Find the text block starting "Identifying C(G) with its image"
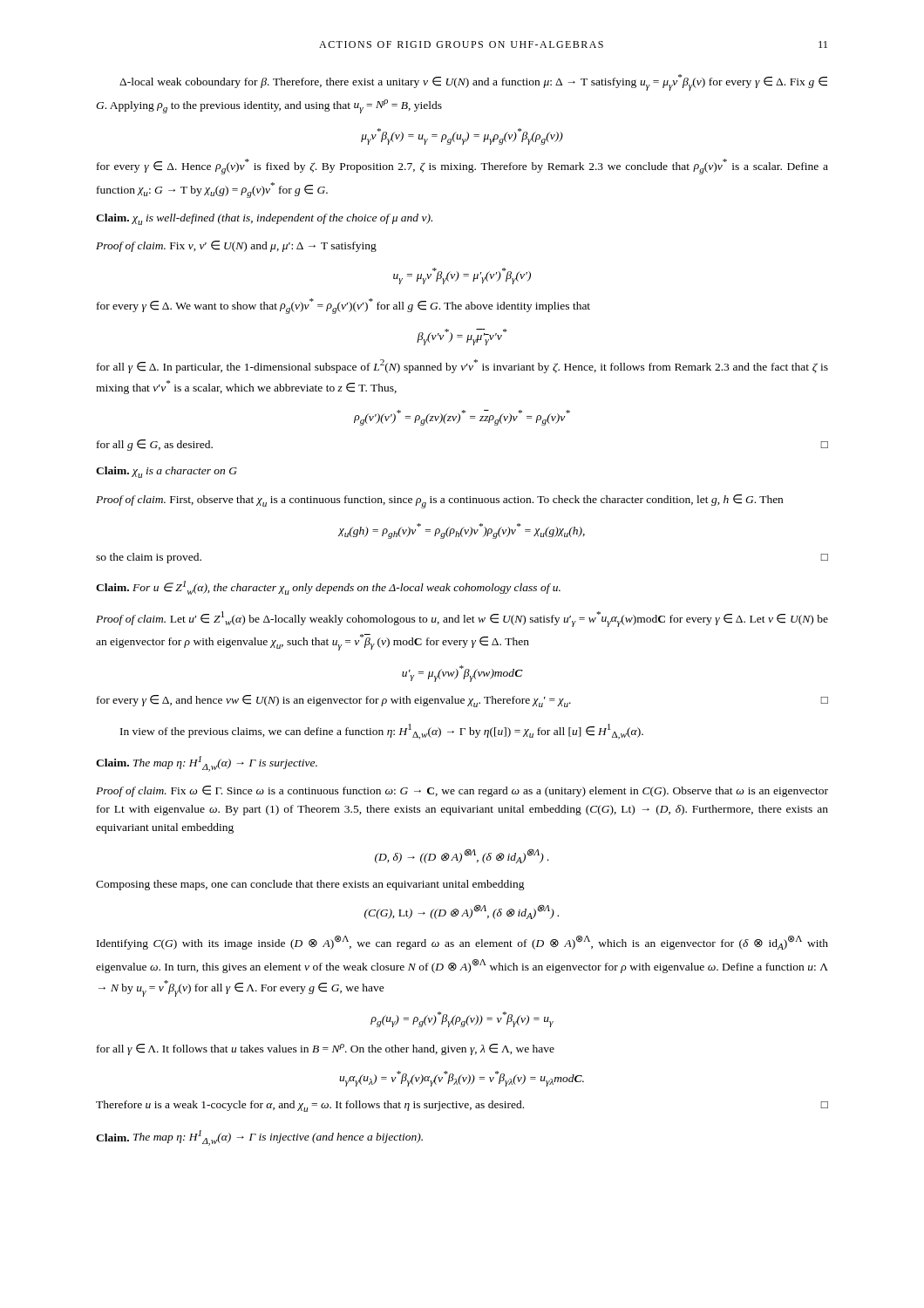Screen dimensions: 1308x924 pos(462,965)
